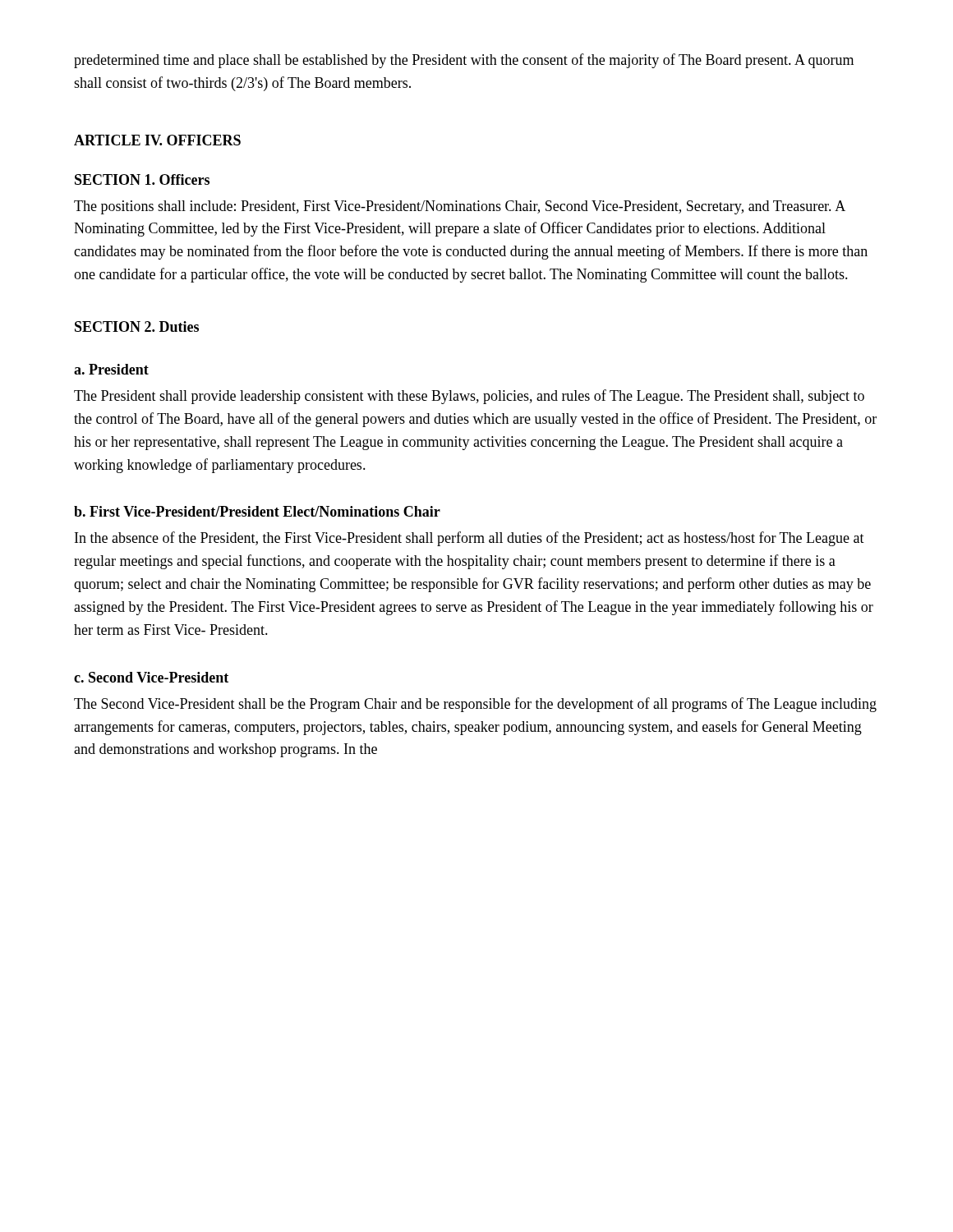Click on the text block that reads "In the absence of the President,"
This screenshot has height=1232, width=953.
(476, 585)
